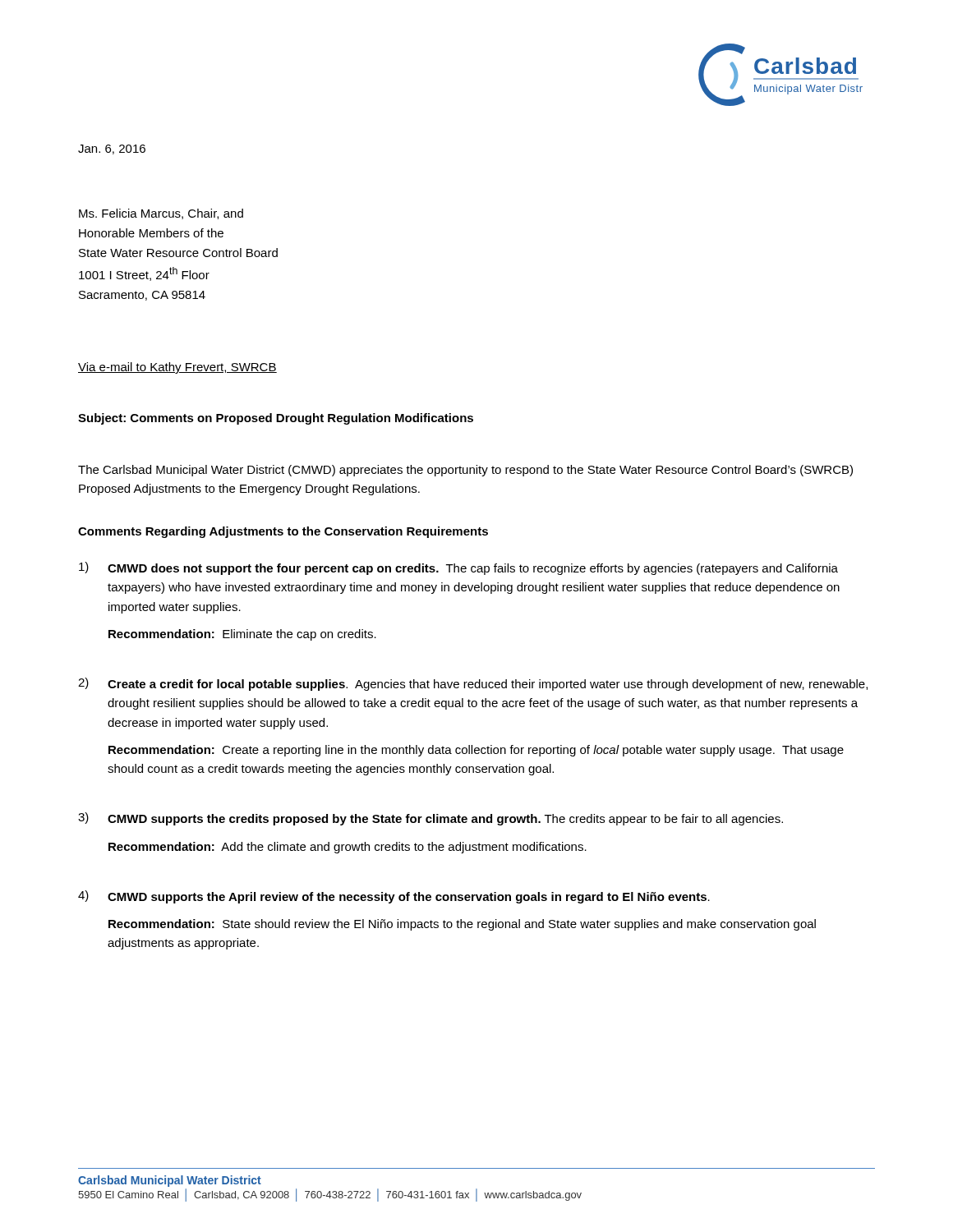Select the logo
This screenshot has width=953, height=1232.
point(785,76)
